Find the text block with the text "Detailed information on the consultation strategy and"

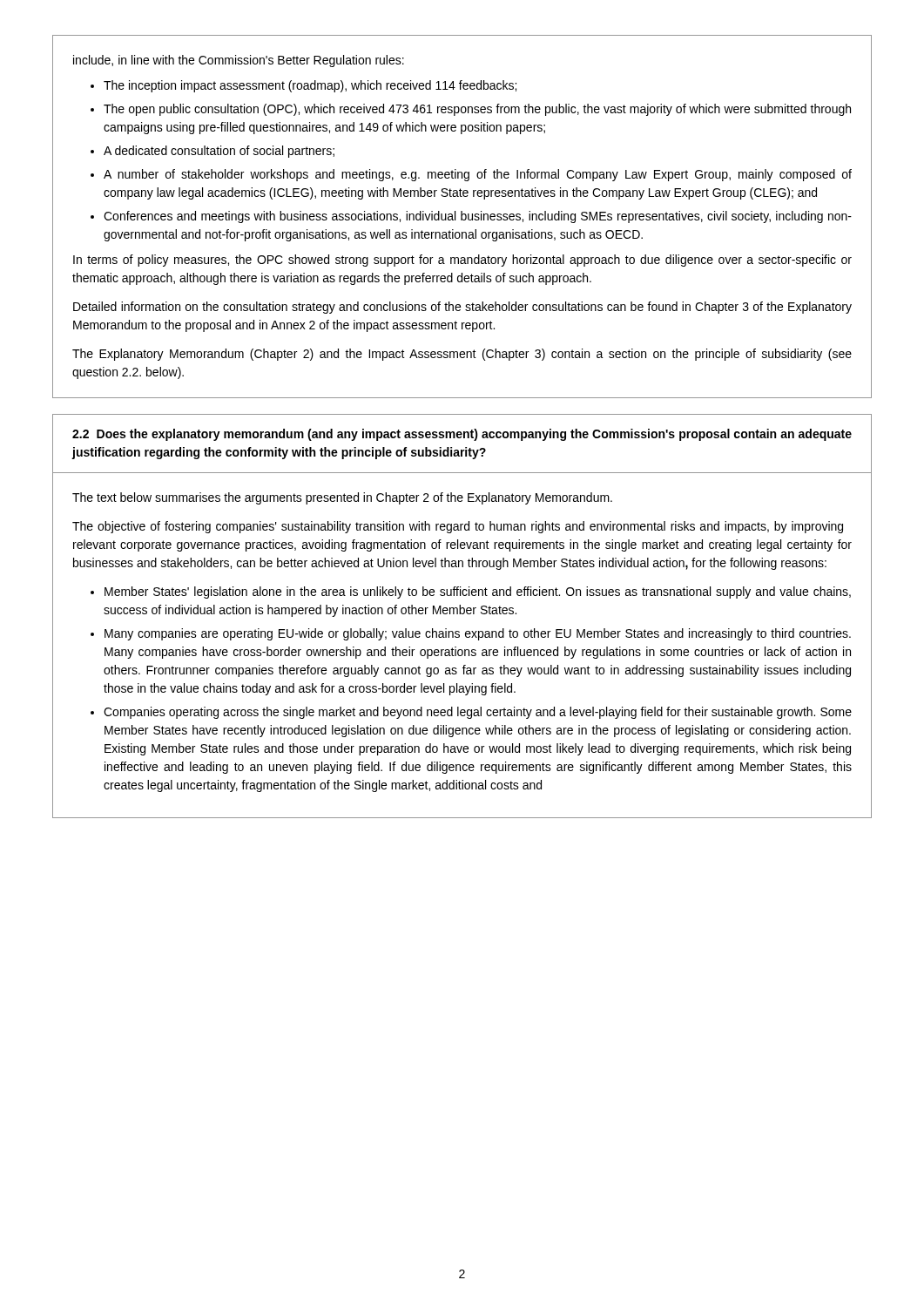(x=462, y=316)
